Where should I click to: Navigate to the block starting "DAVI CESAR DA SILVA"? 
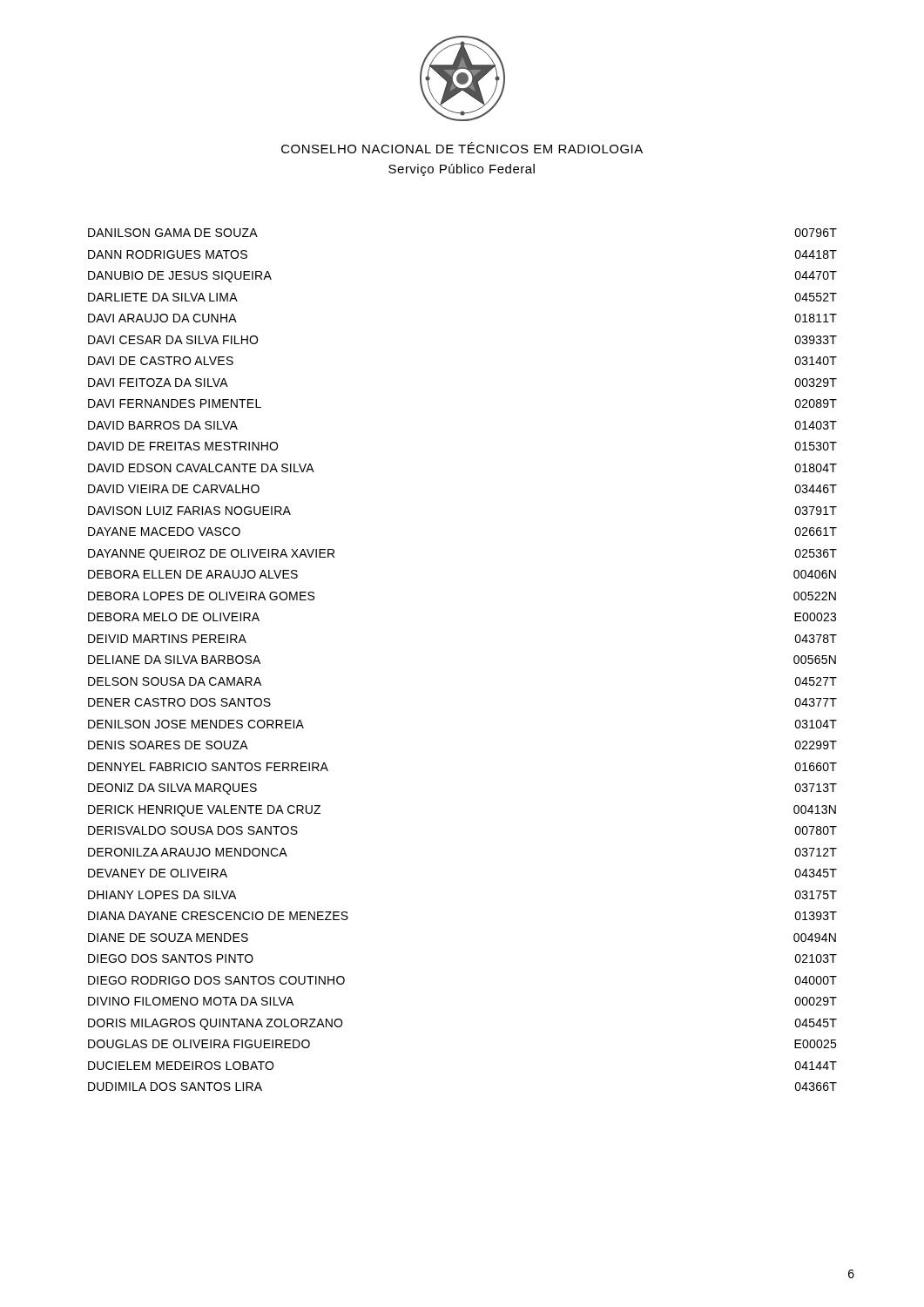click(168, 339)
